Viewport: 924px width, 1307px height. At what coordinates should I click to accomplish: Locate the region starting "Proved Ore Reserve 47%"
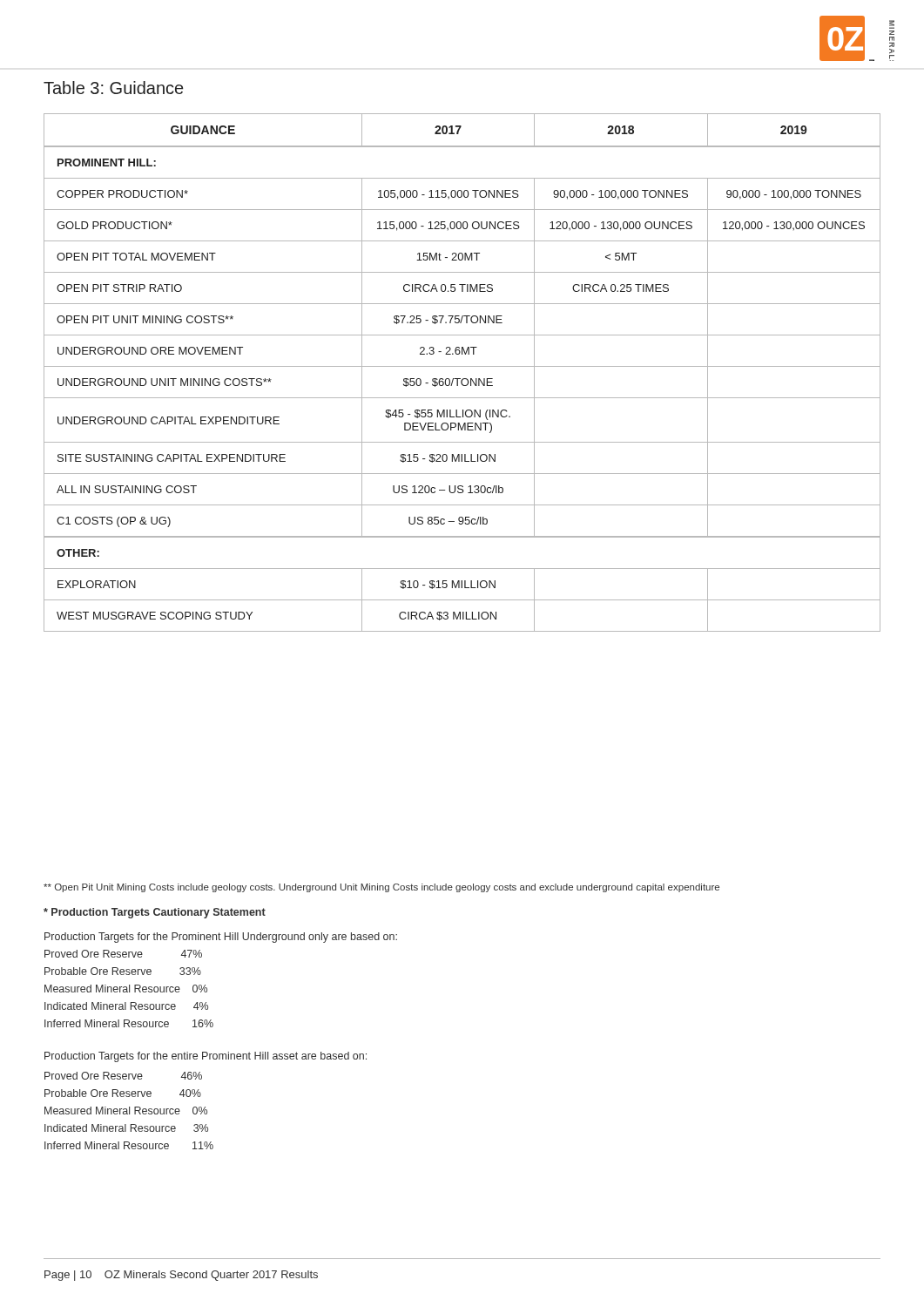(151, 955)
